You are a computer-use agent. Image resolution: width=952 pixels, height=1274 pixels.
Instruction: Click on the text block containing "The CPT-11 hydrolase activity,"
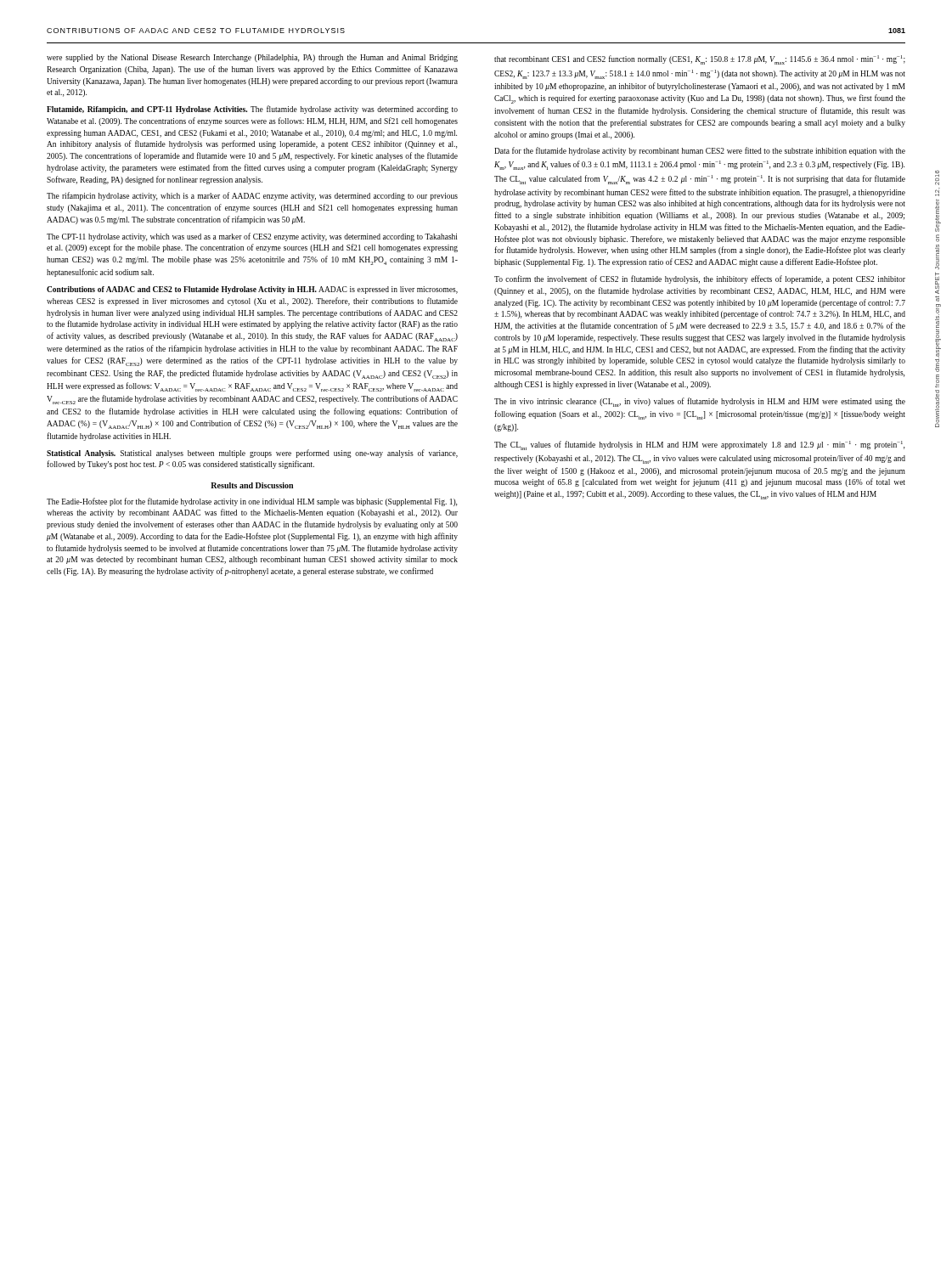[252, 256]
